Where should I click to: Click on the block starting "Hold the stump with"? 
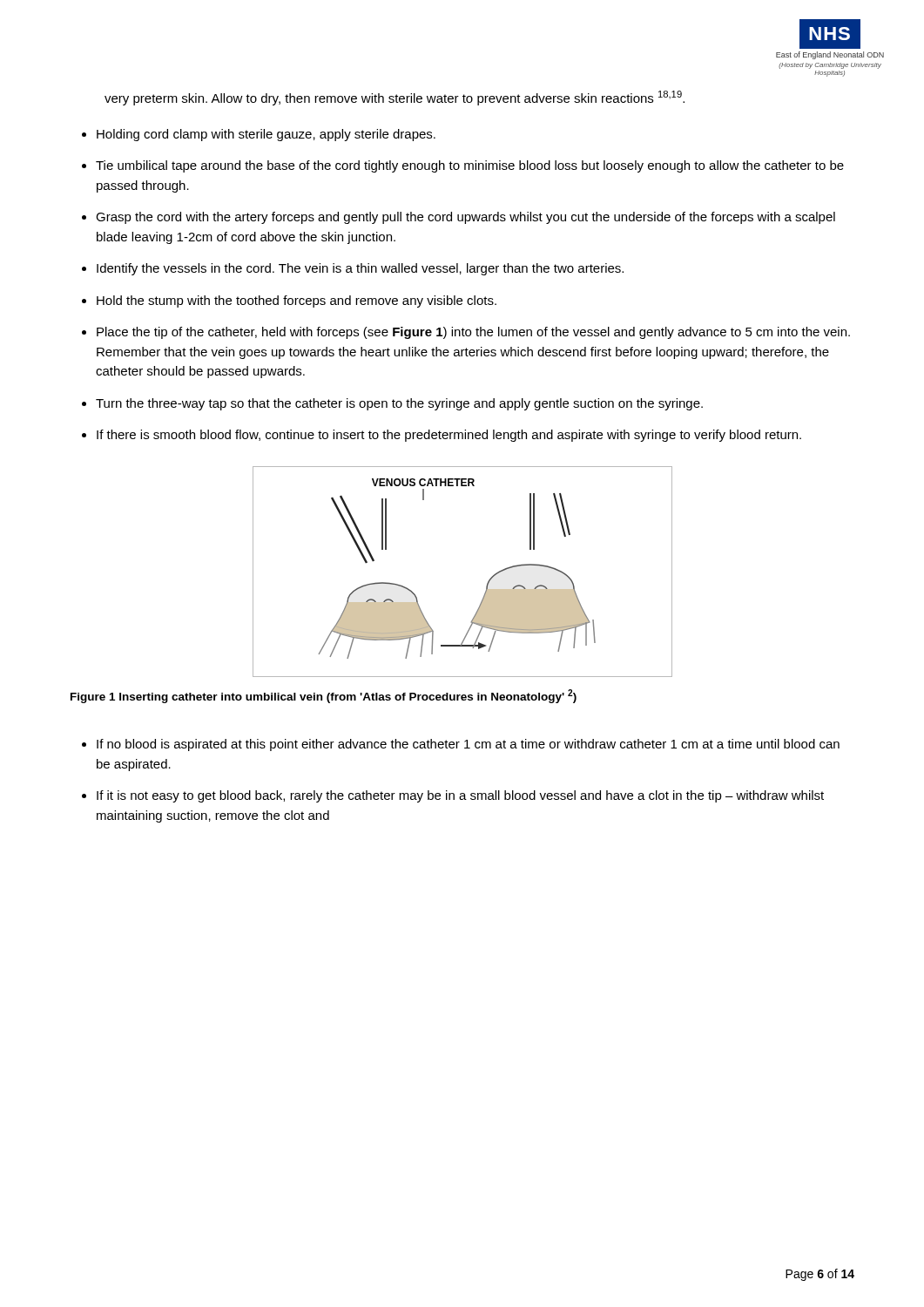[x=297, y=300]
